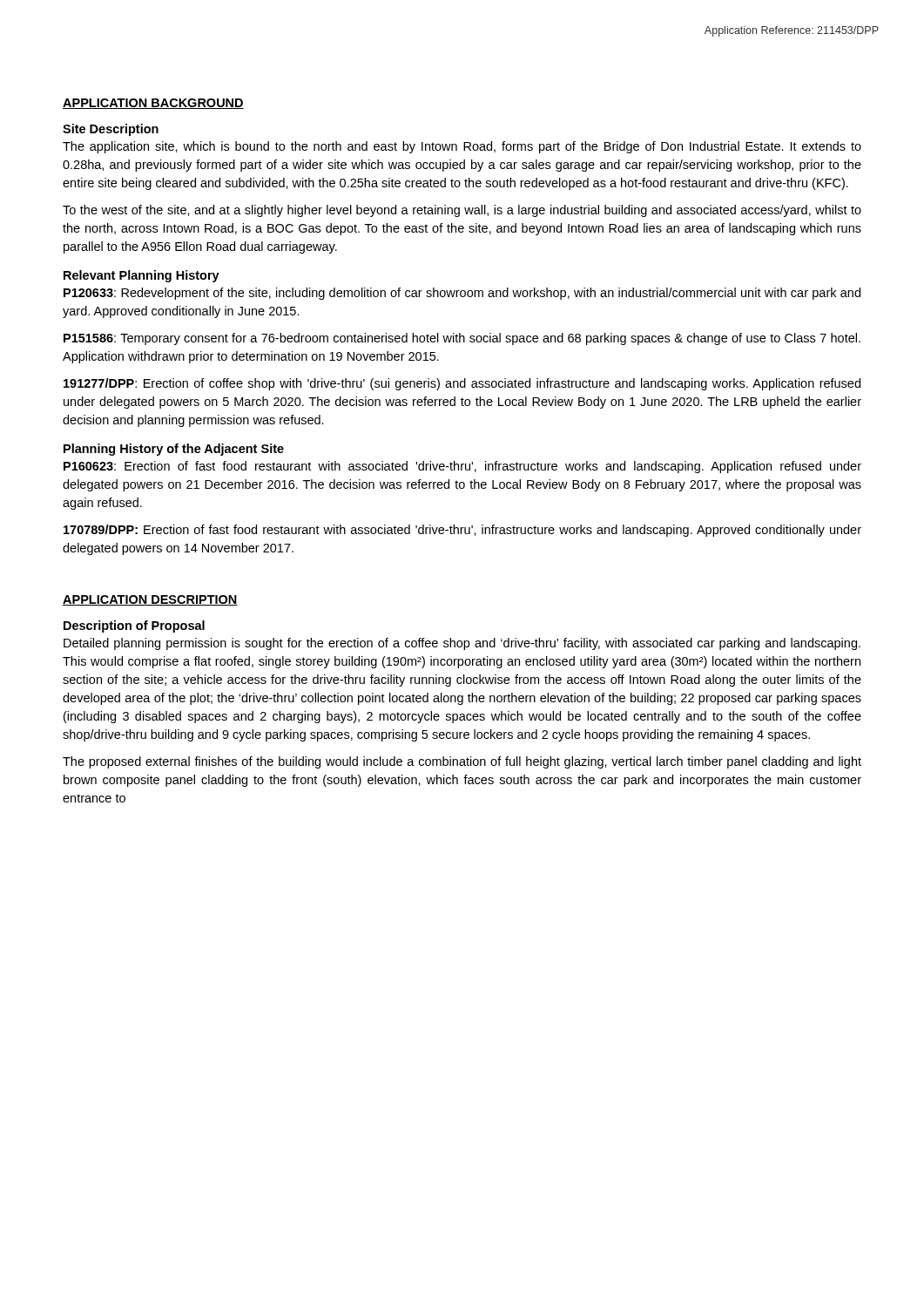Where is the passage that starts "Detailed planning permission"?

pos(462,689)
